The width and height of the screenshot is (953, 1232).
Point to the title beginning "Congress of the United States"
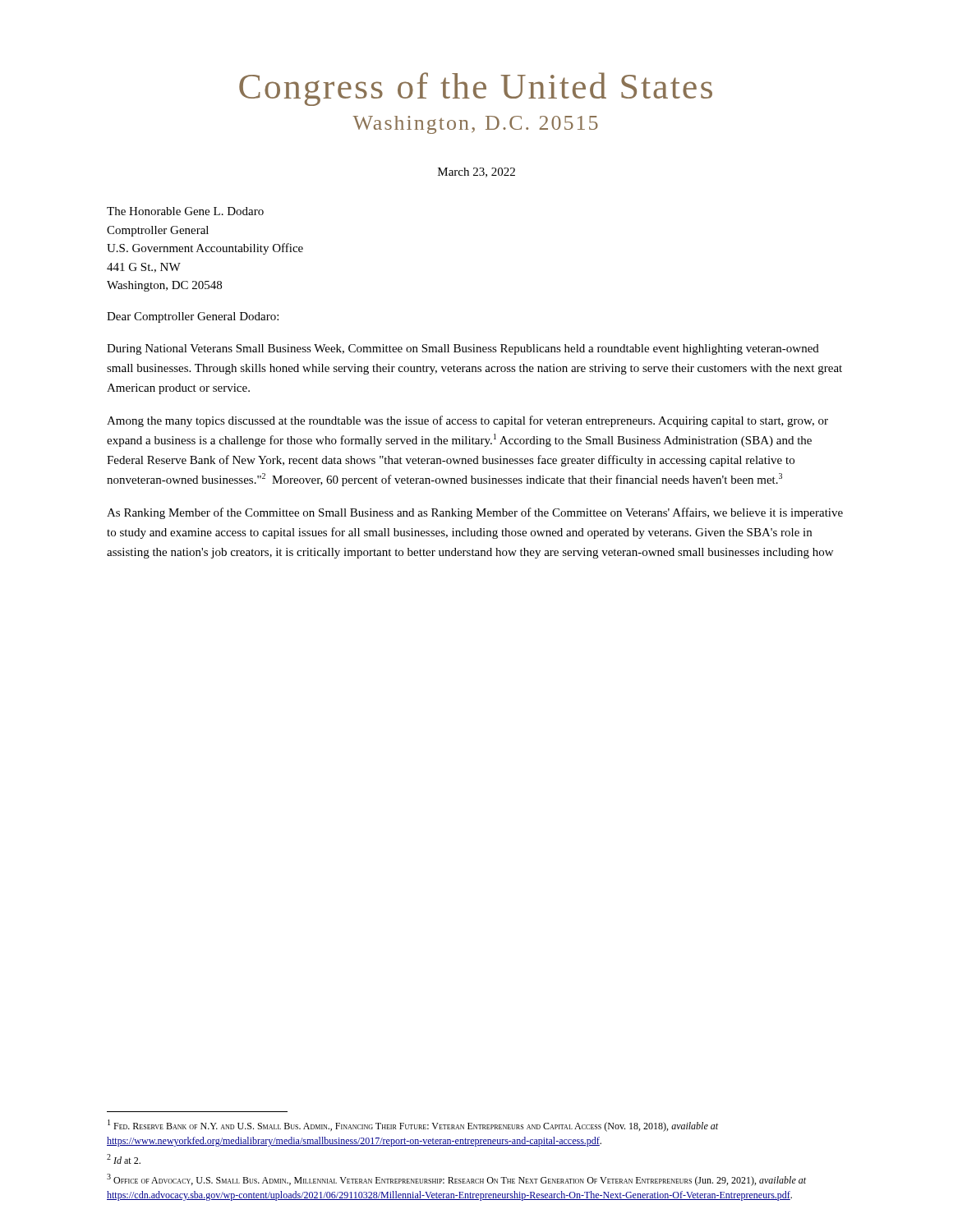tap(476, 101)
